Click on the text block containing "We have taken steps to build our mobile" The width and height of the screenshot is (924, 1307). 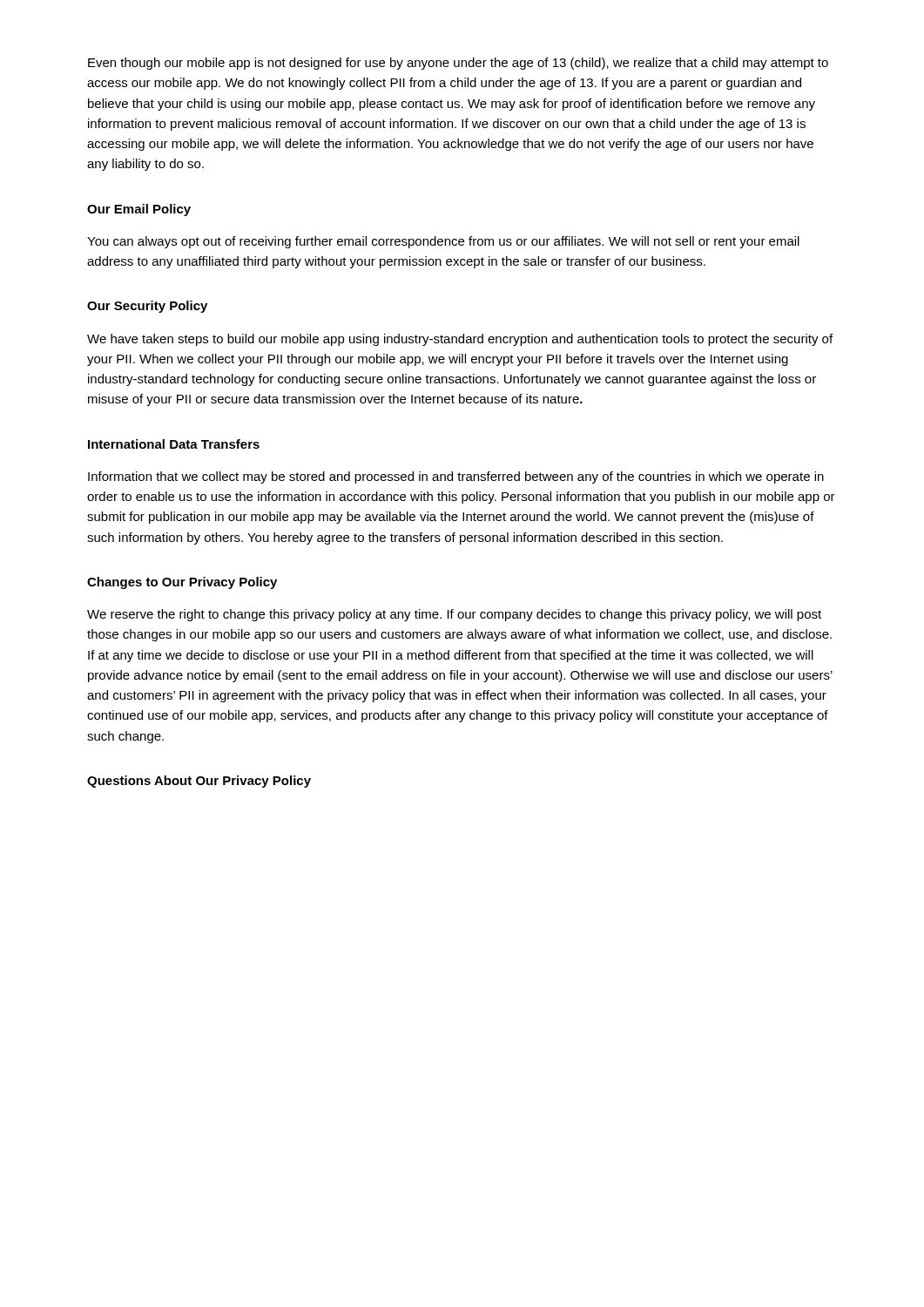tap(460, 368)
